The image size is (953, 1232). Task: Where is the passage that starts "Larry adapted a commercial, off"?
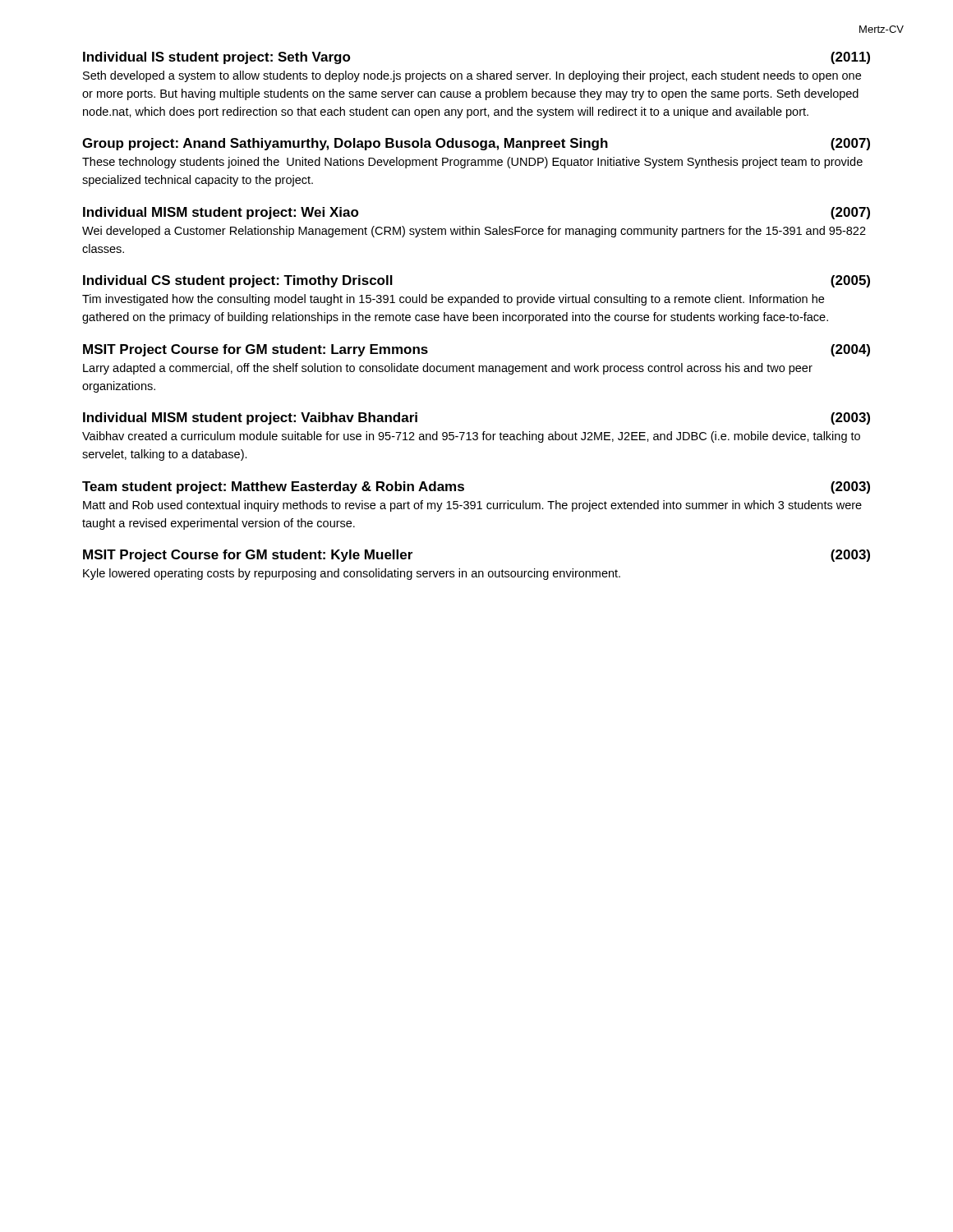pos(447,377)
